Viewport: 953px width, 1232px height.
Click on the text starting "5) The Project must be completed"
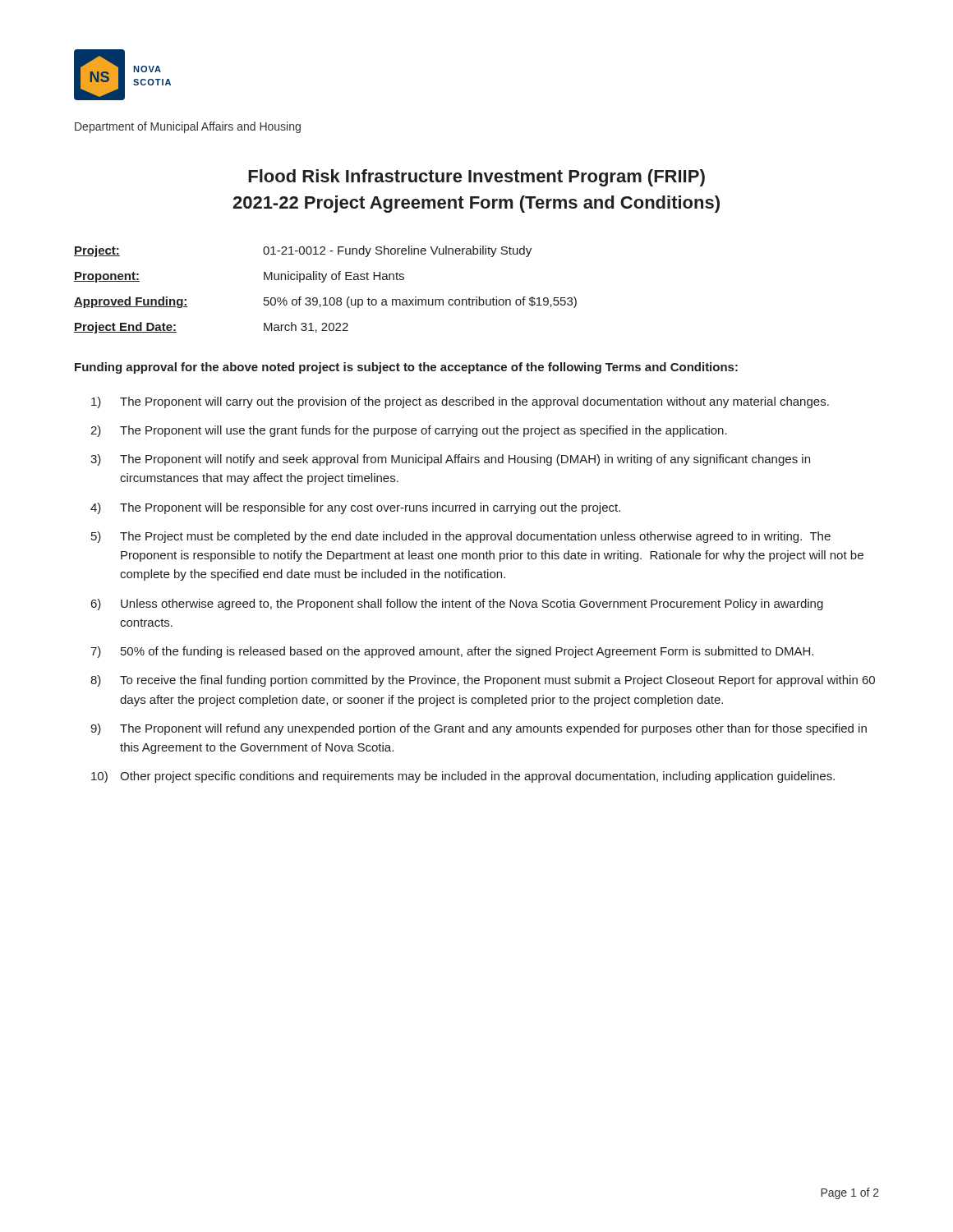pyautogui.click(x=485, y=555)
